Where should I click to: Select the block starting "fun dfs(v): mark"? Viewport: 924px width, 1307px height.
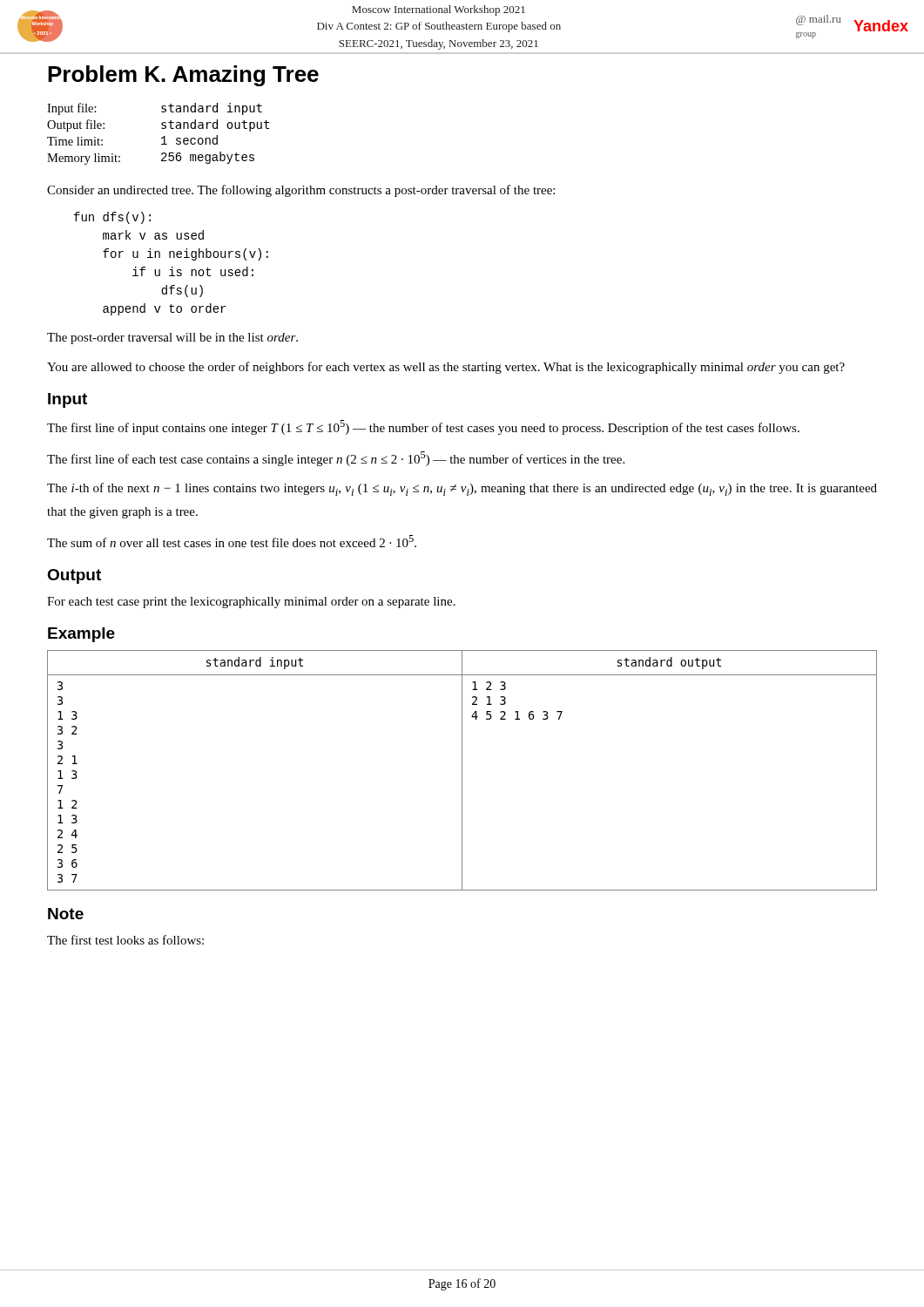112,218
